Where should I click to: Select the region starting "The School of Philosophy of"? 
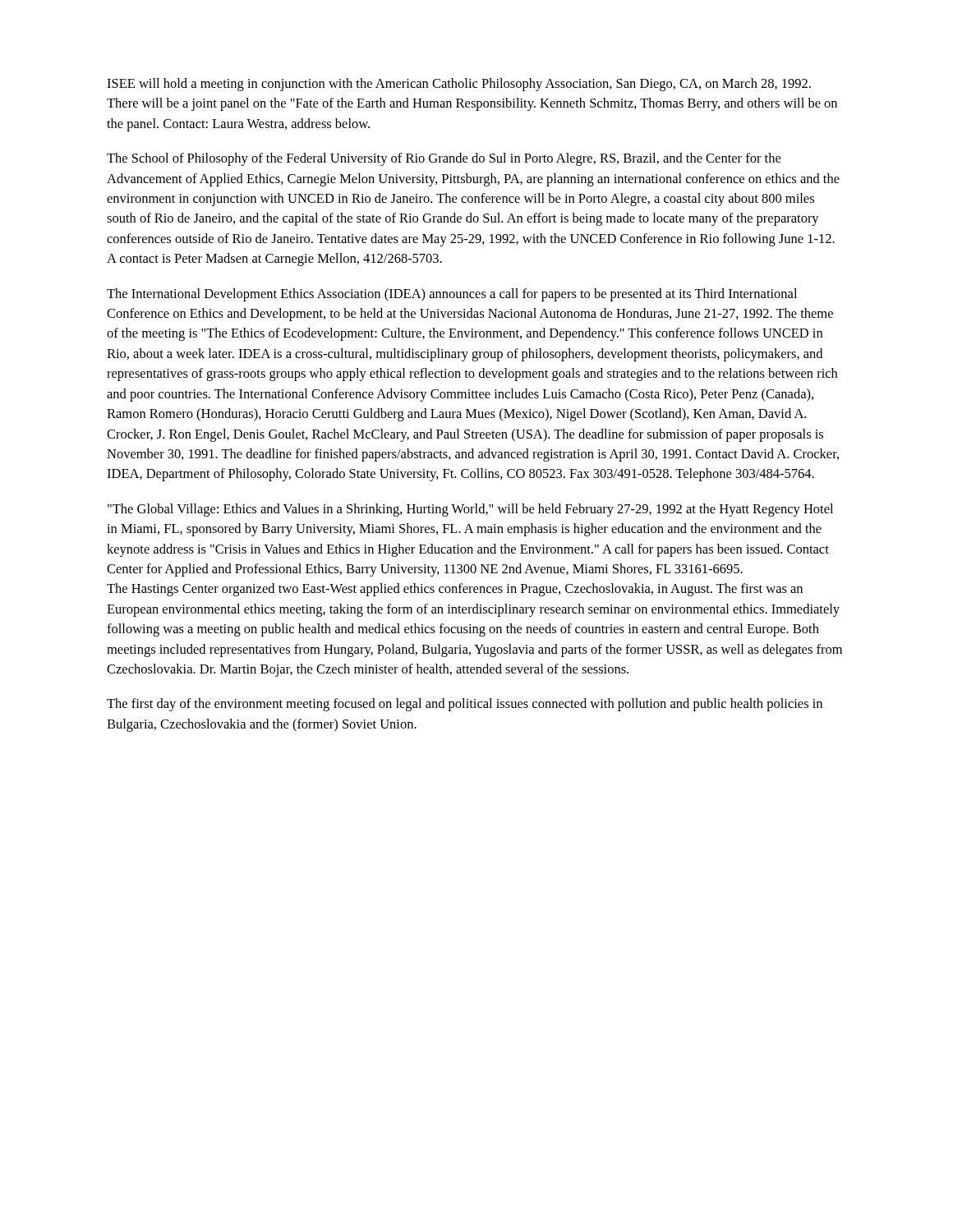pos(473,208)
